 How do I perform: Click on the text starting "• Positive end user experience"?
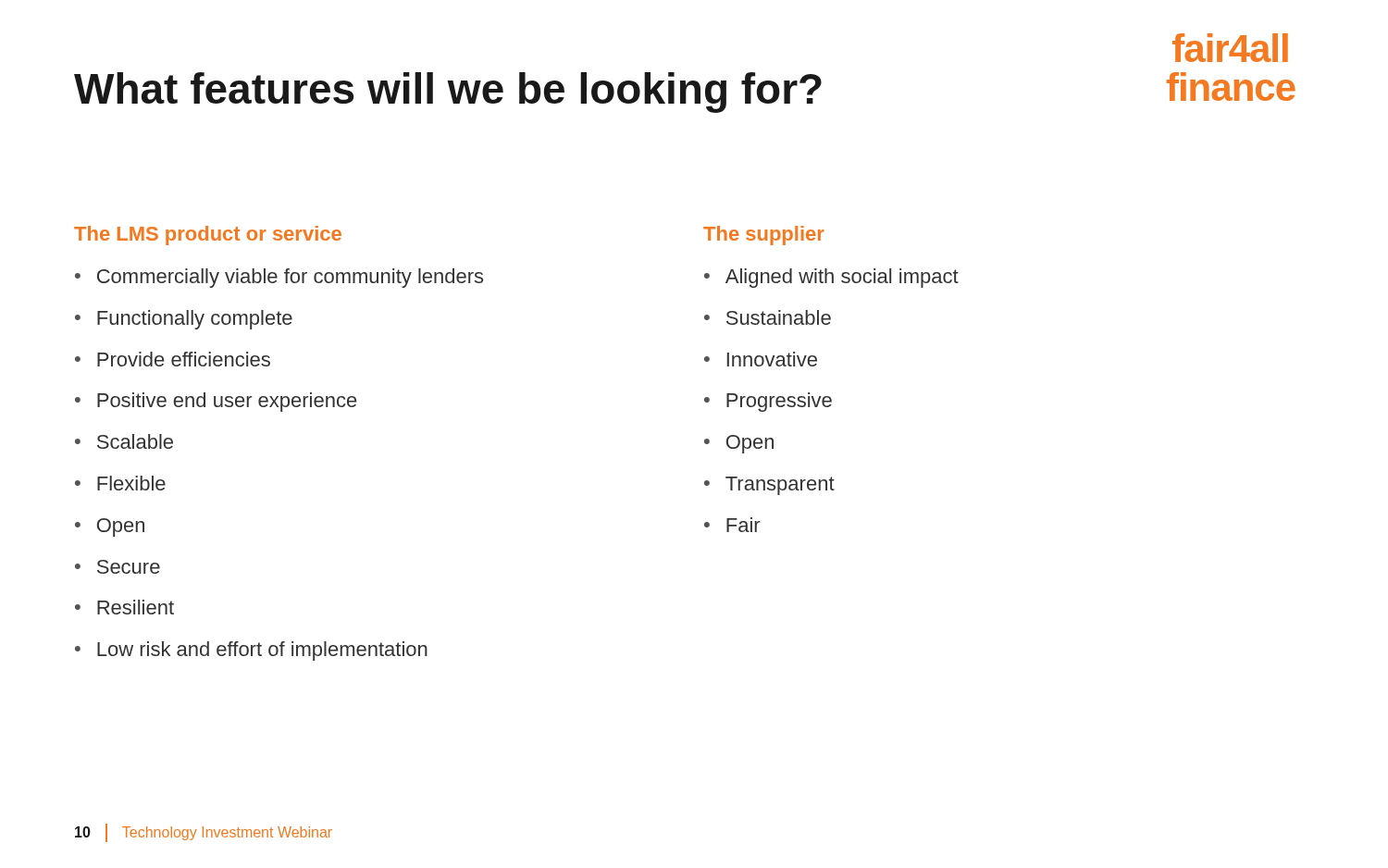(216, 401)
